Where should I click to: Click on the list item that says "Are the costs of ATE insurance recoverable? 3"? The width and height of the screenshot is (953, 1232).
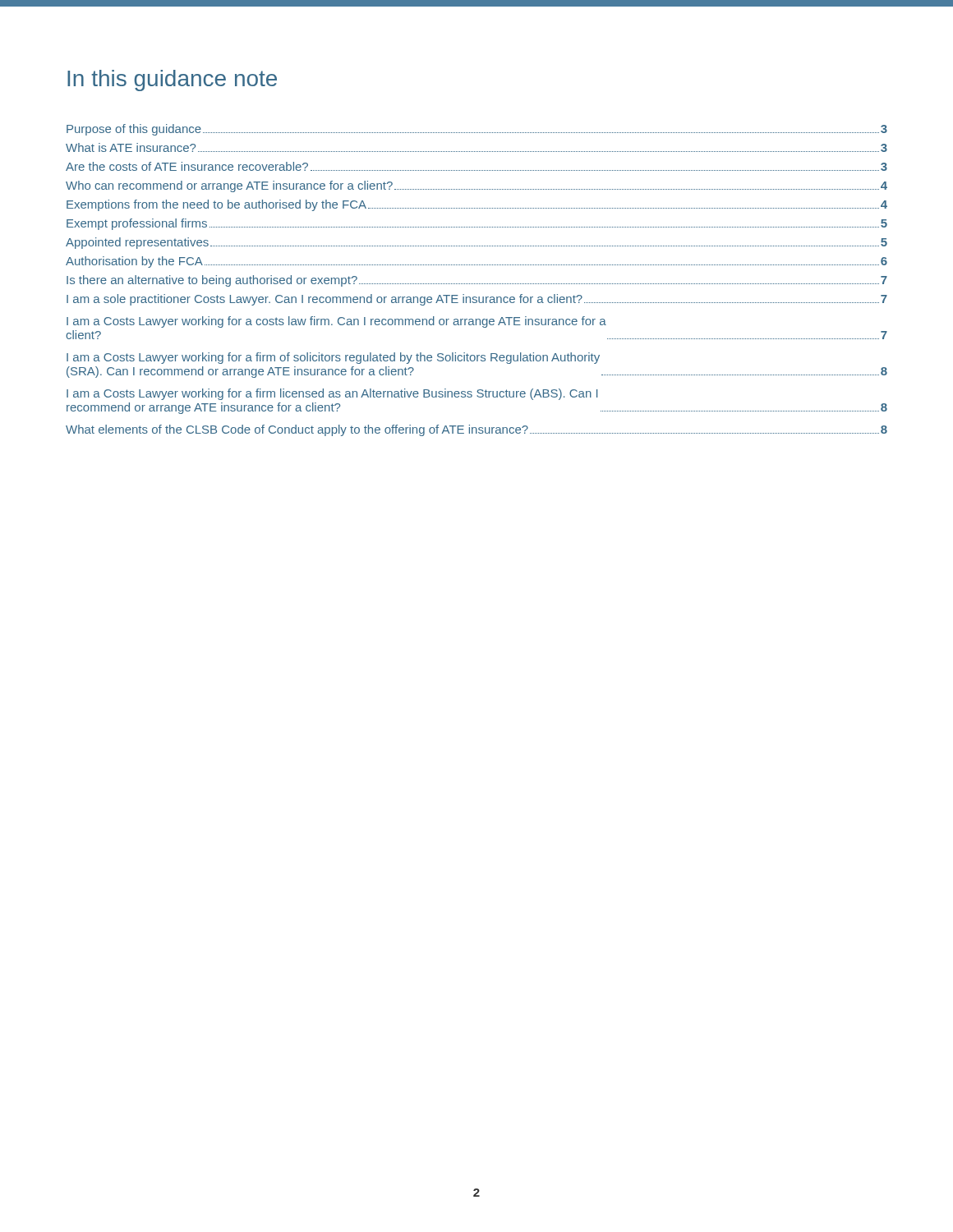tap(476, 166)
